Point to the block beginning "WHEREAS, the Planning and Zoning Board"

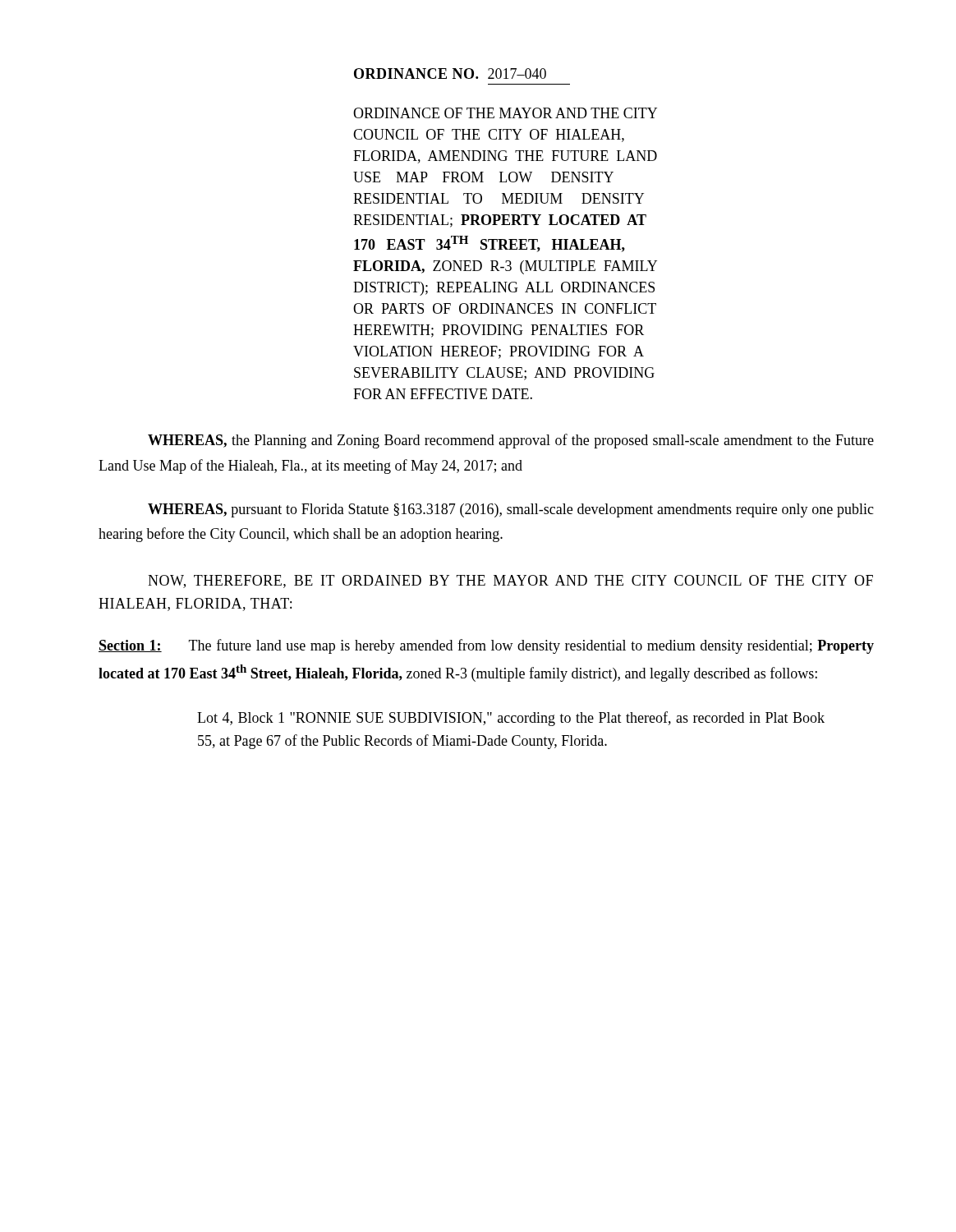(x=486, y=453)
